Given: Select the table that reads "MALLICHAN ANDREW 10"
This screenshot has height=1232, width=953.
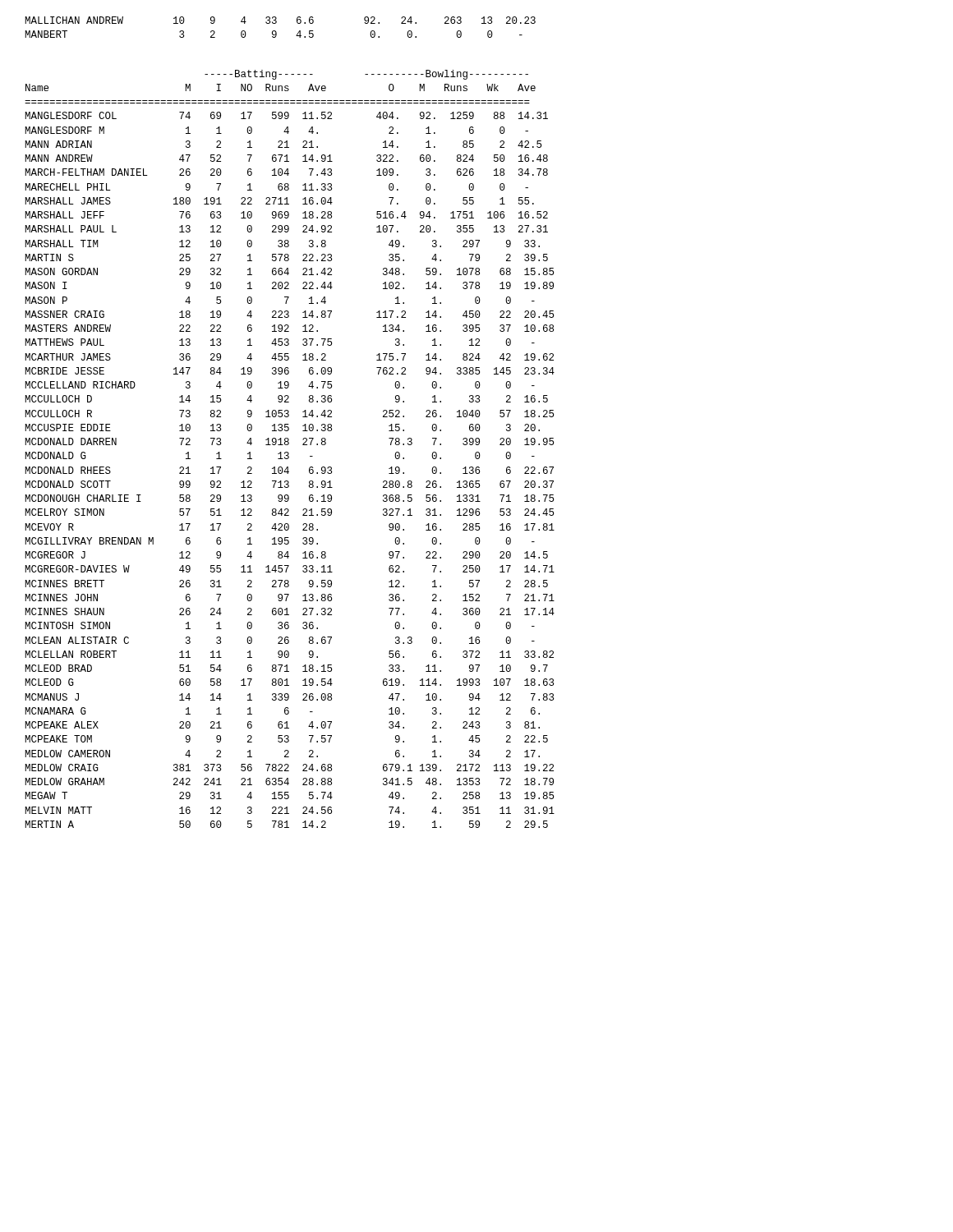Looking at the screenshot, I should click(476, 29).
